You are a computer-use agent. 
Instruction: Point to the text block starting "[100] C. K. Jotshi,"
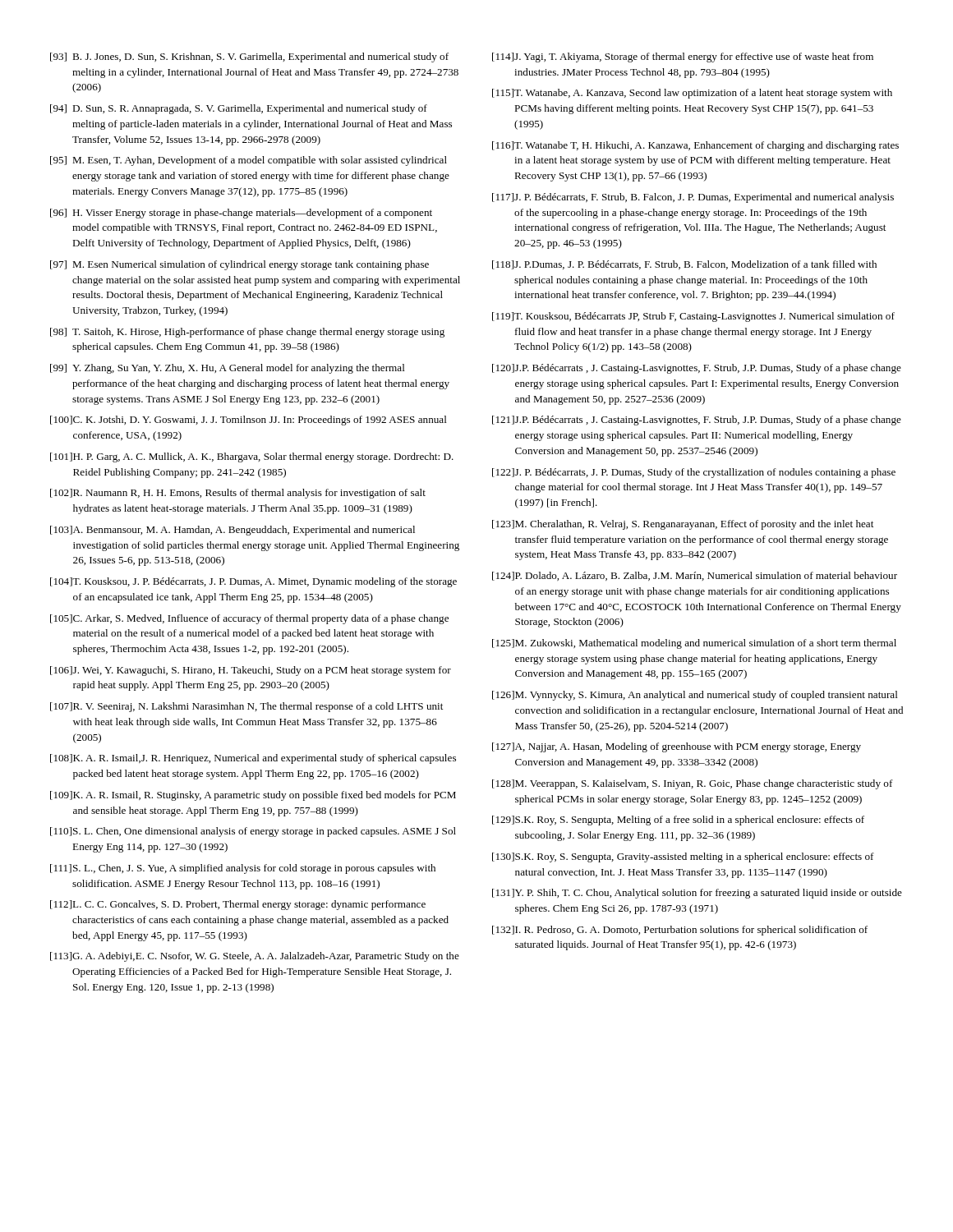click(x=255, y=428)
